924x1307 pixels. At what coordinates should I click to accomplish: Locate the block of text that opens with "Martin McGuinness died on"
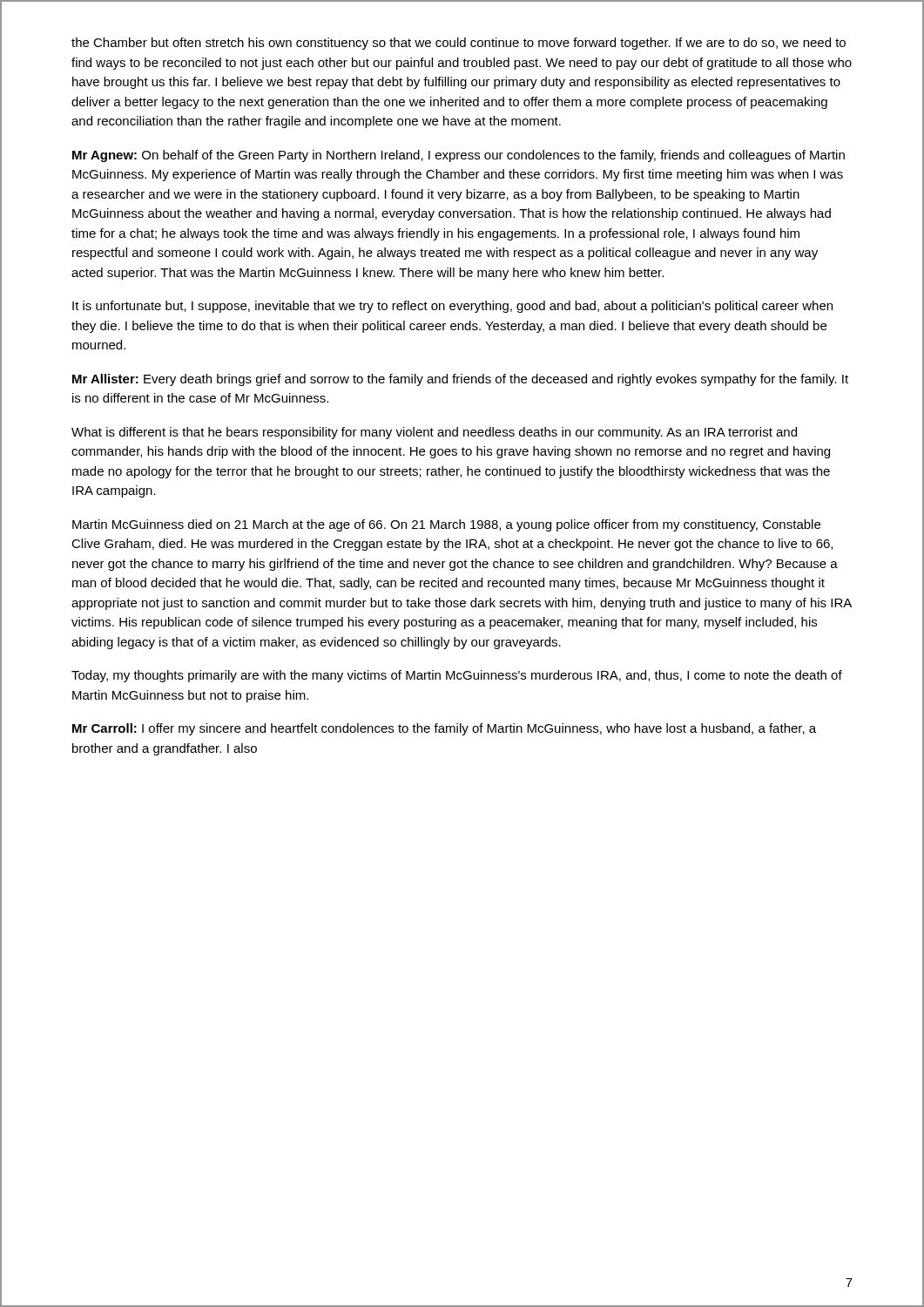pos(461,582)
